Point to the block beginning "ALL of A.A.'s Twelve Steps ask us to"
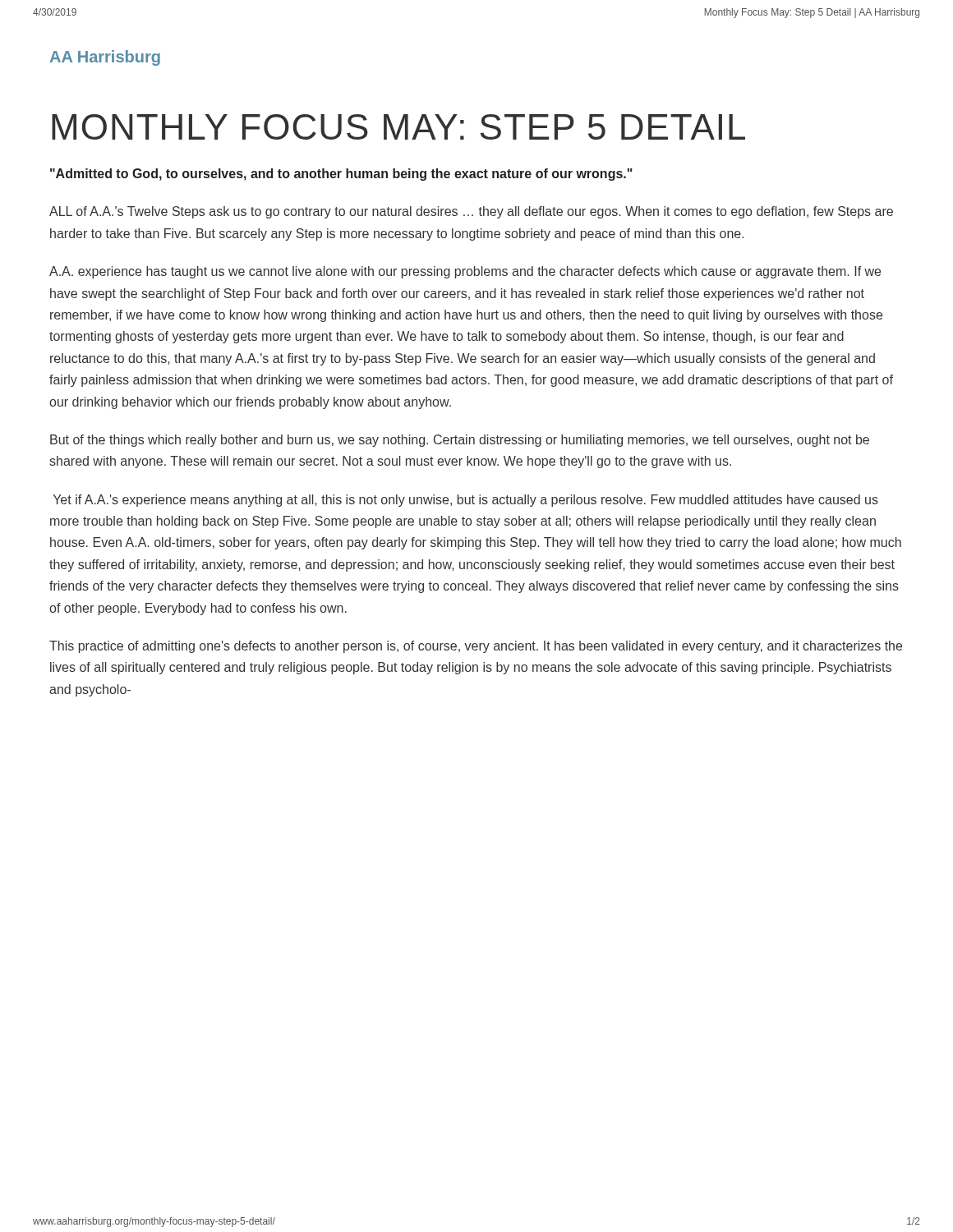The image size is (953, 1232). 471,223
